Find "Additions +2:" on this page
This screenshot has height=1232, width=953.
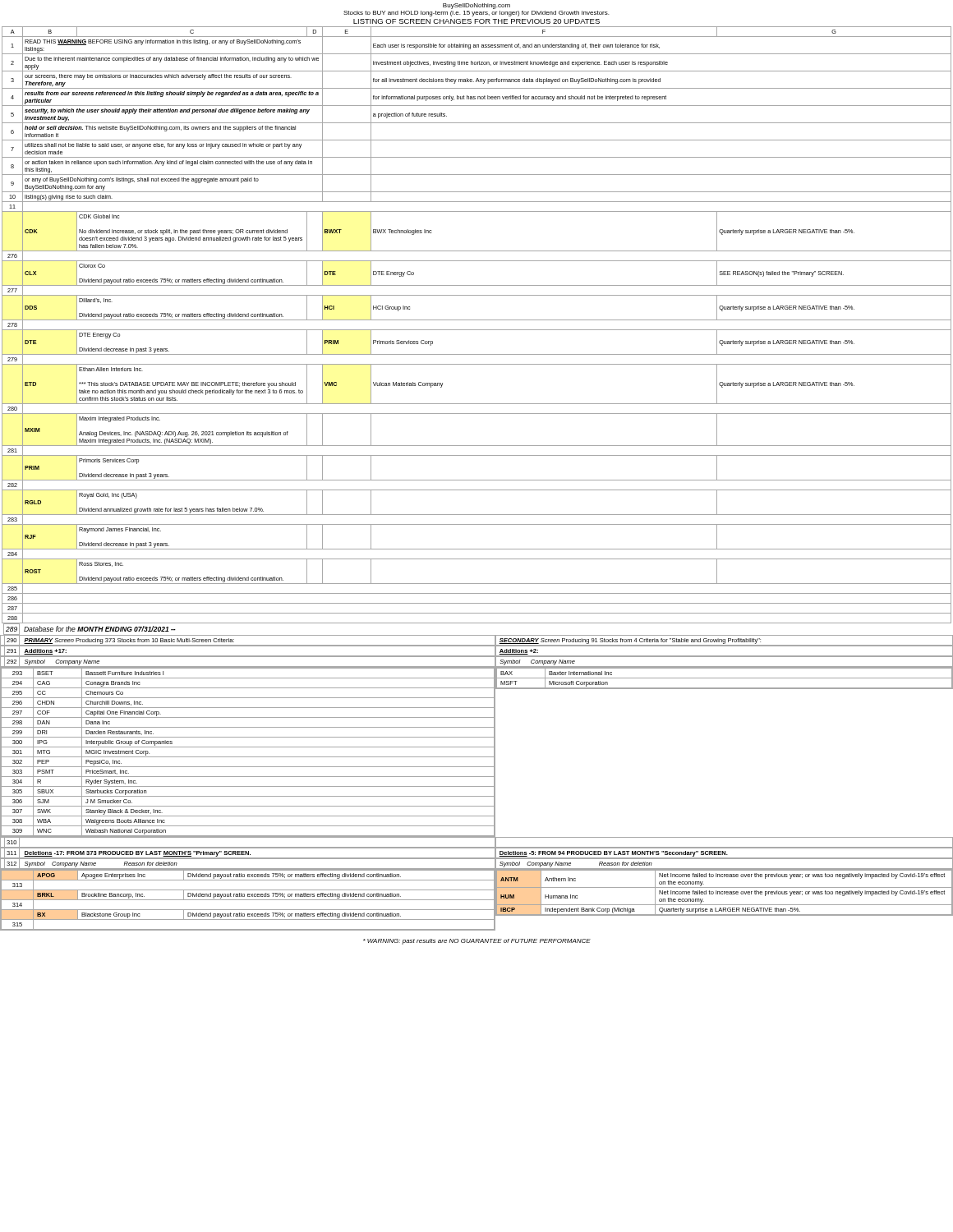519,651
